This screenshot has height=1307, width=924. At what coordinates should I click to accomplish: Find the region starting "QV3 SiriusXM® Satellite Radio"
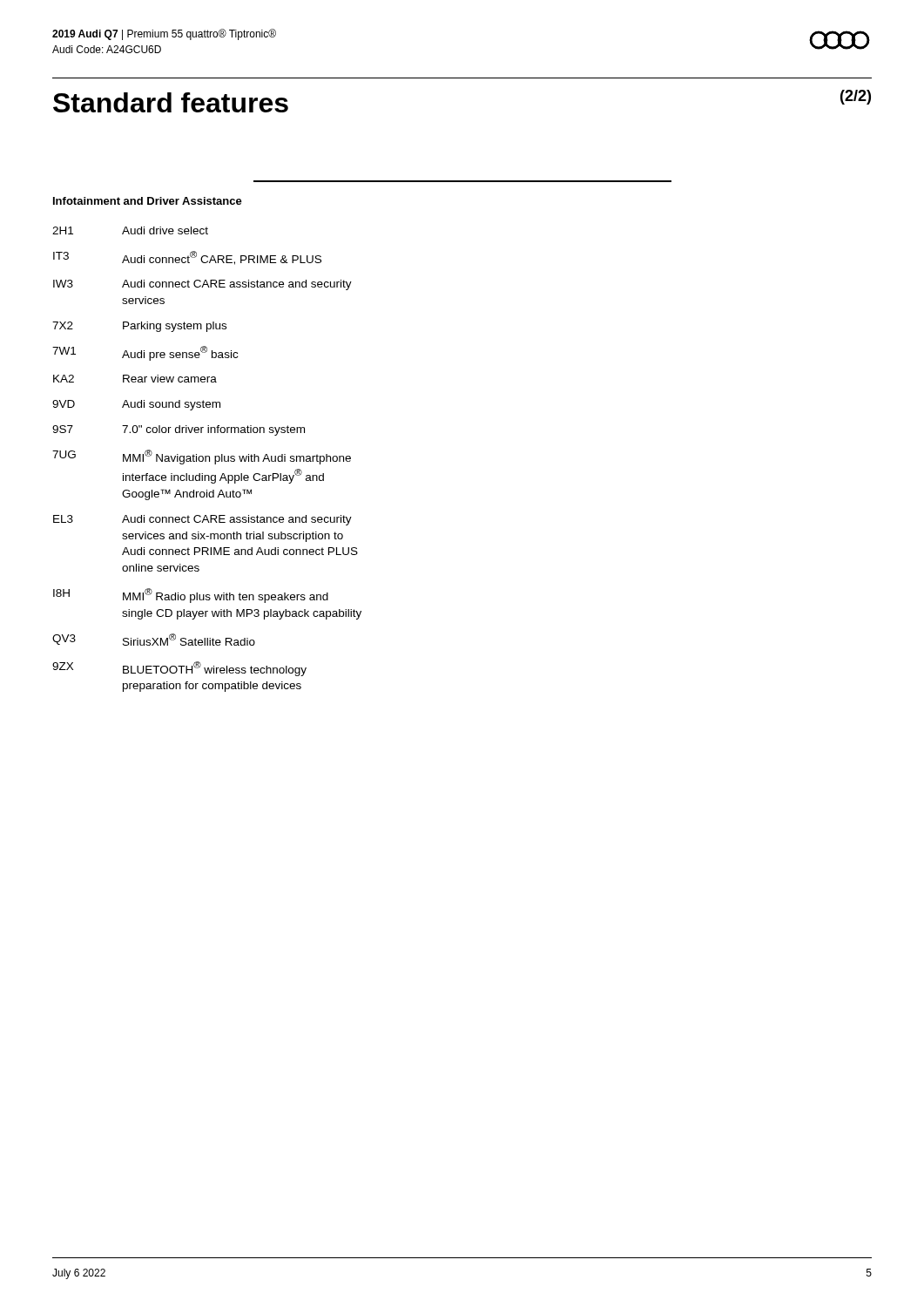[154, 640]
